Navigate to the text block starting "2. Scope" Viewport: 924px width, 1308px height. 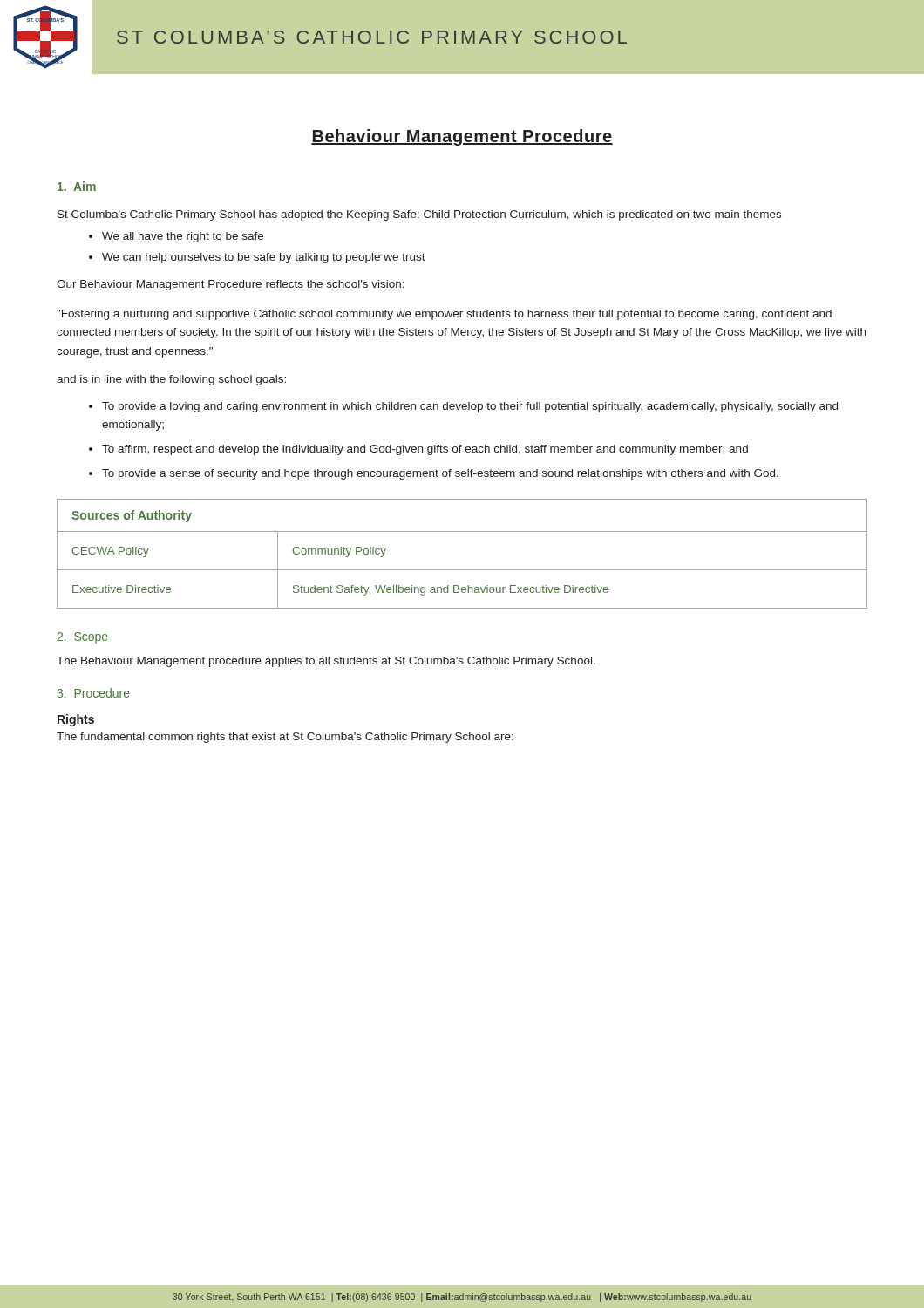(82, 637)
